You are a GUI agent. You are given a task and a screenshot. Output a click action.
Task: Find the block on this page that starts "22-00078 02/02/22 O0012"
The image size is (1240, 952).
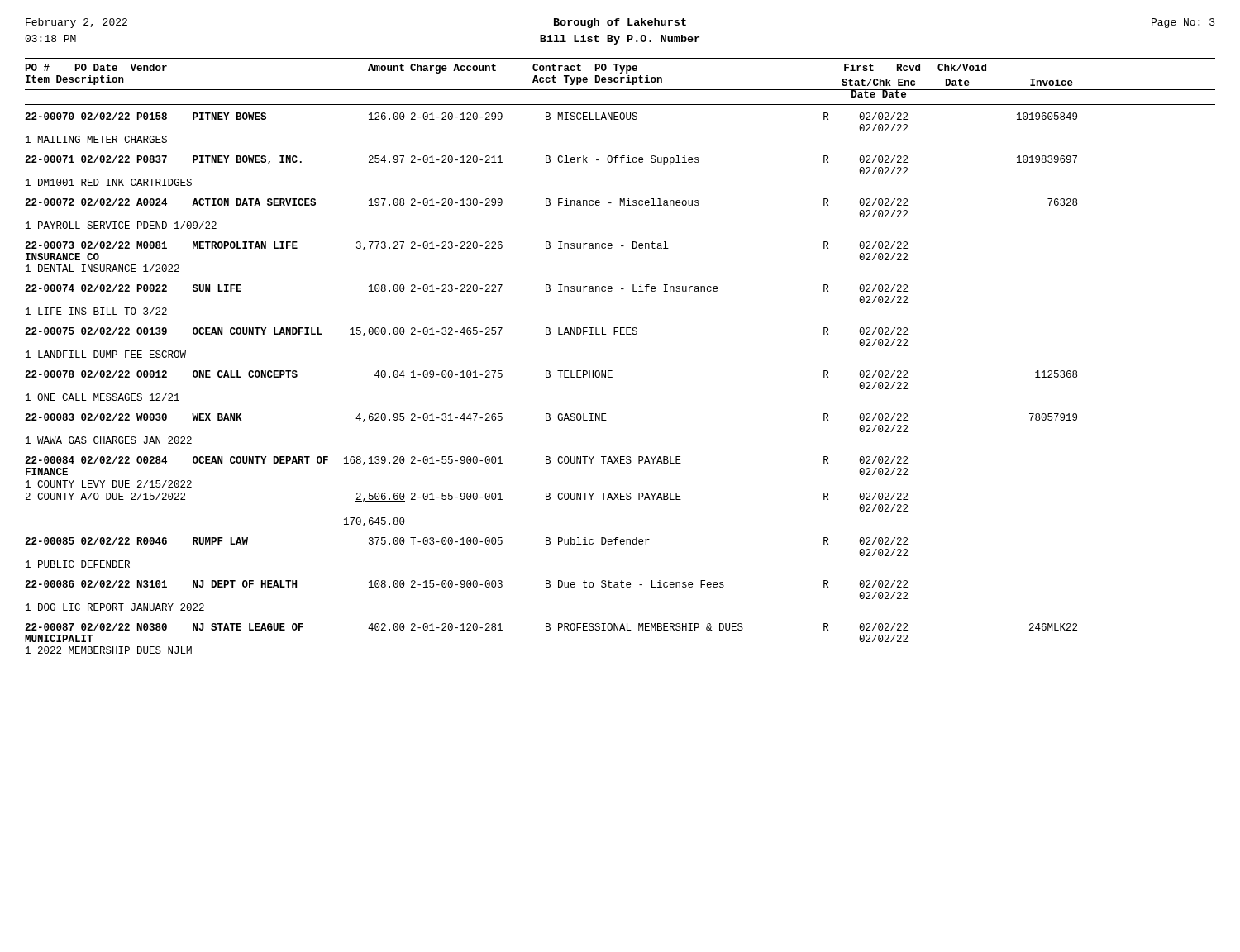(x=551, y=374)
